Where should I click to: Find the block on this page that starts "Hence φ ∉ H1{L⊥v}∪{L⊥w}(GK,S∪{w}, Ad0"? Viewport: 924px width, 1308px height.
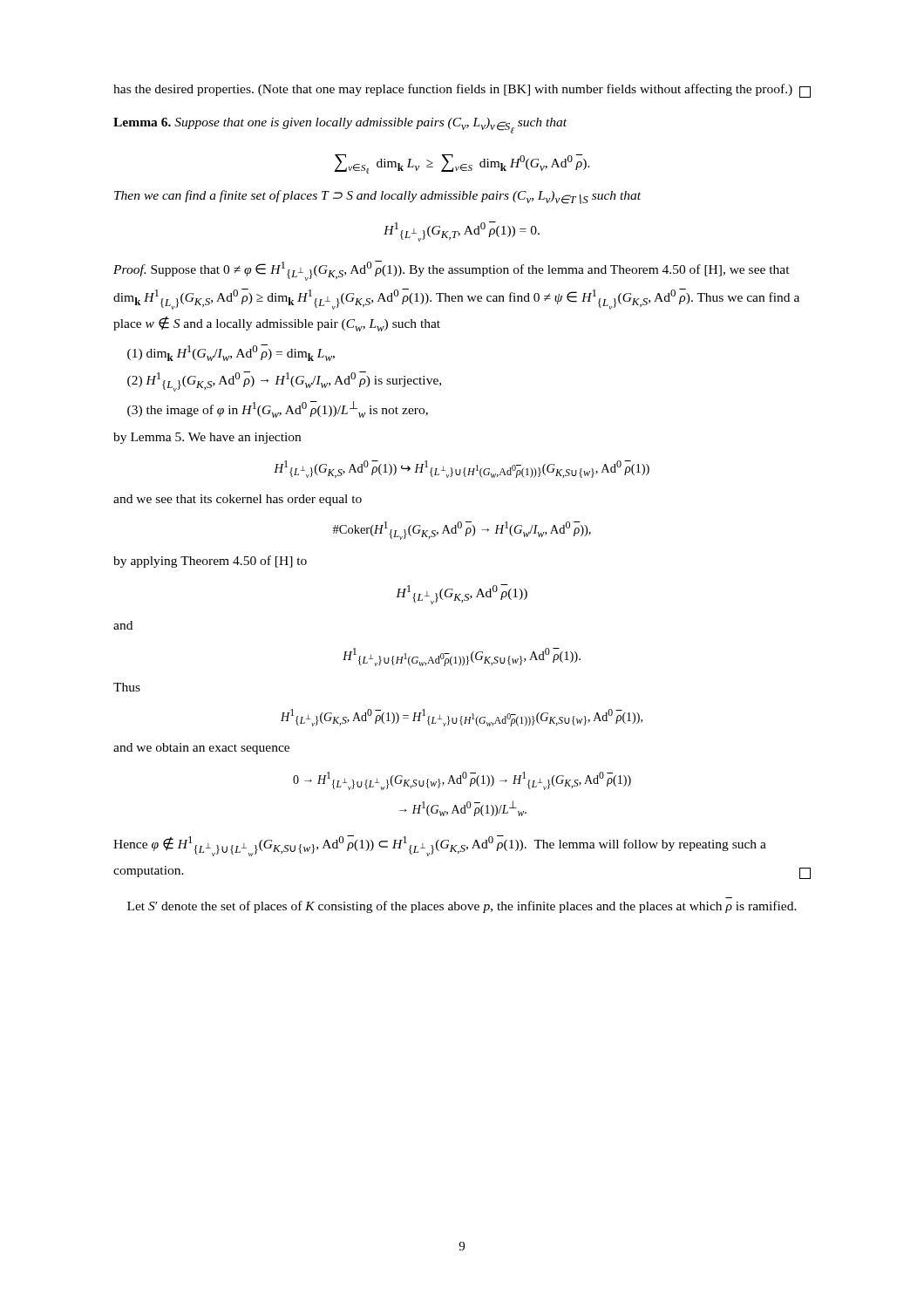point(462,857)
